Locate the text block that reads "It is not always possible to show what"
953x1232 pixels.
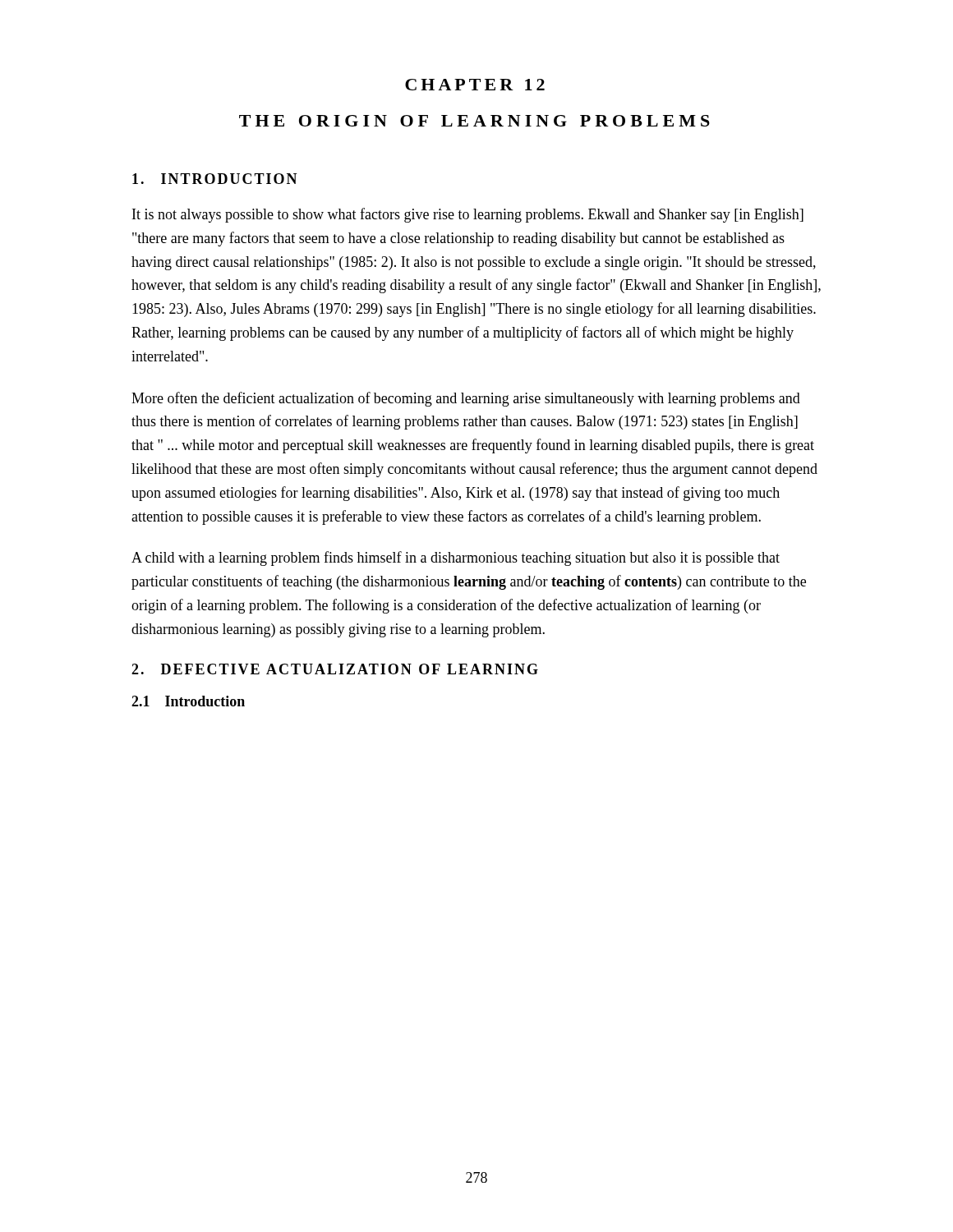tap(476, 285)
